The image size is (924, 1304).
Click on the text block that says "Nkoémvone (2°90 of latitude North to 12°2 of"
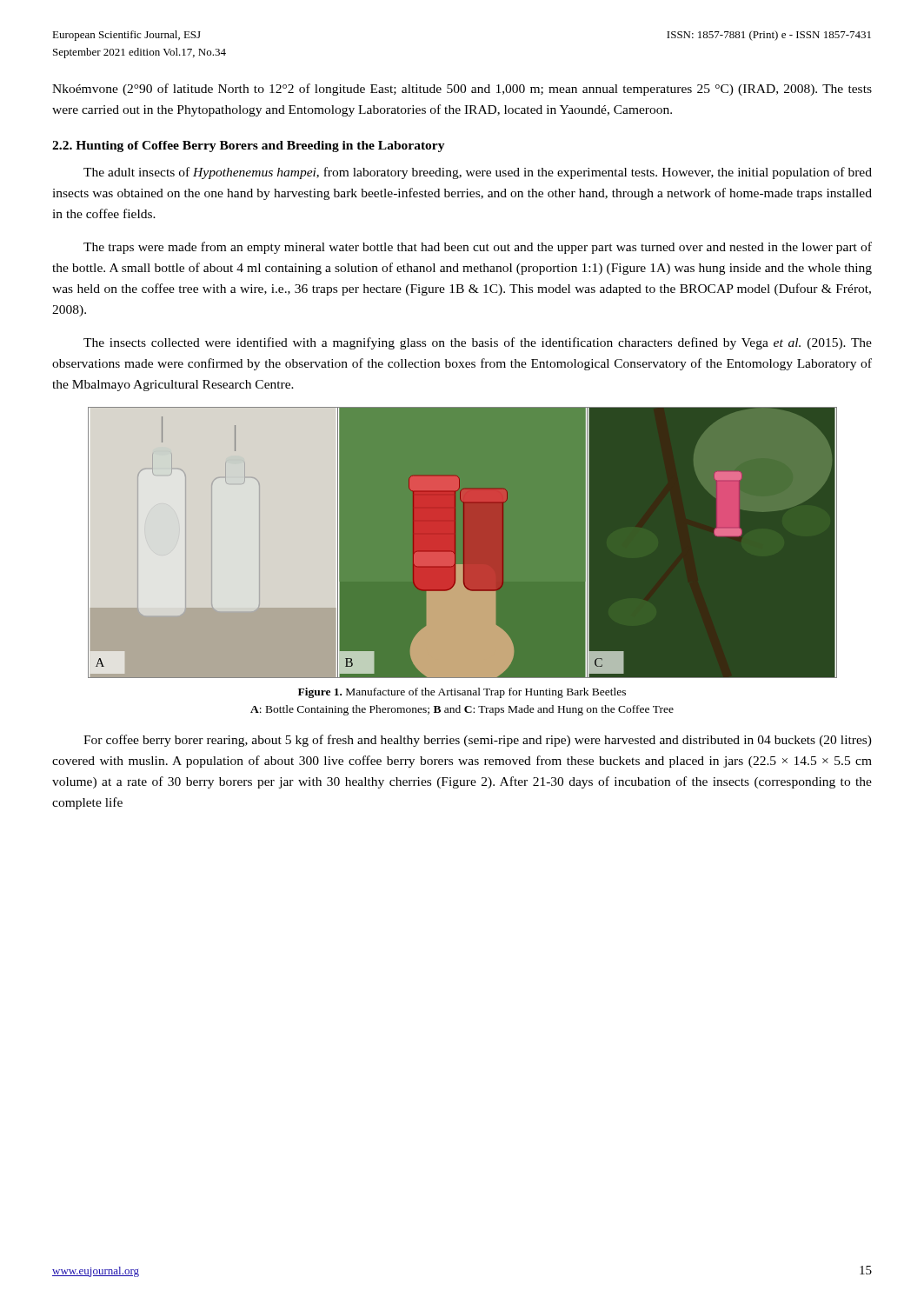pos(462,99)
